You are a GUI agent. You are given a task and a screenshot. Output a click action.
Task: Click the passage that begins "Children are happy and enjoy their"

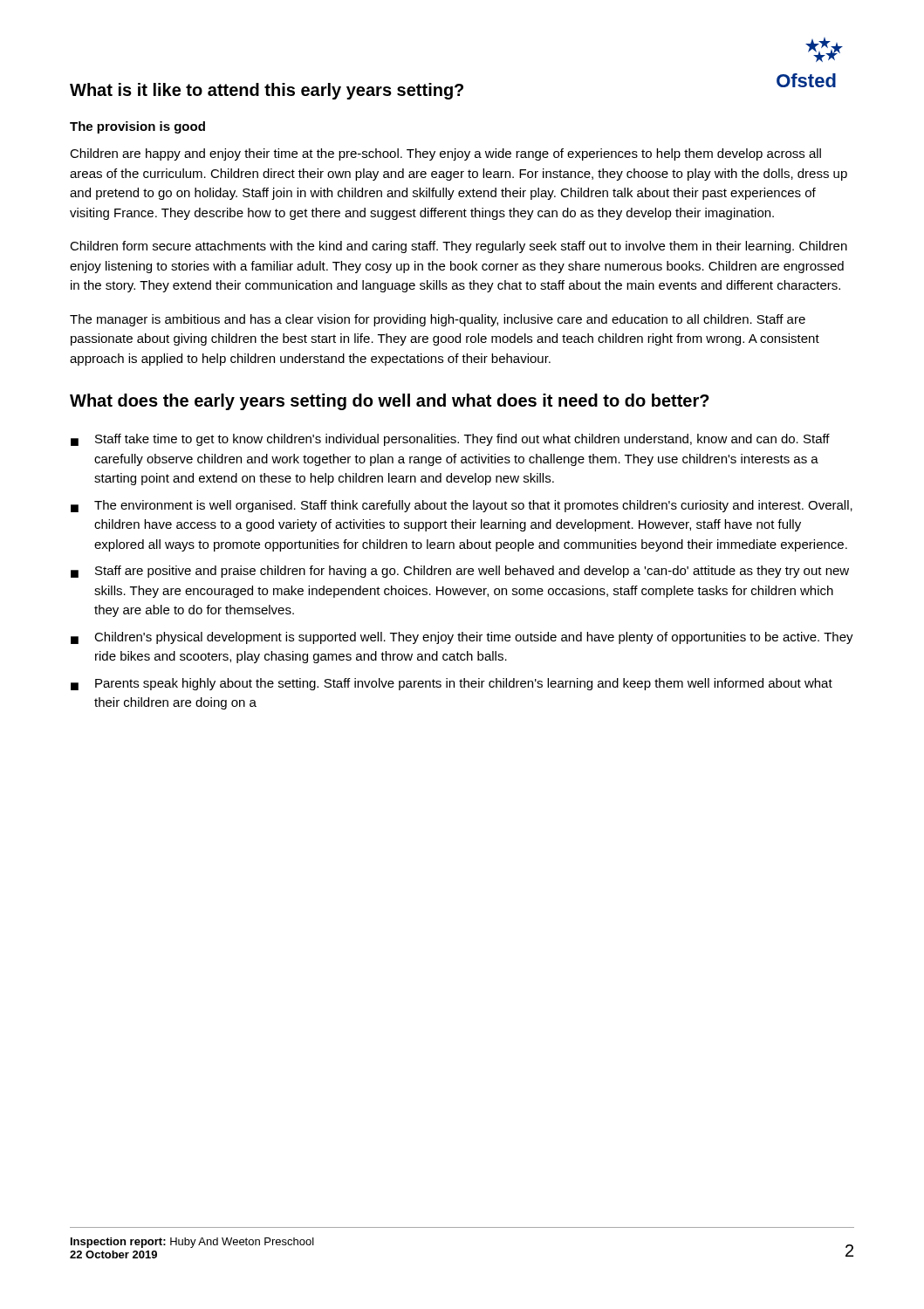[459, 183]
